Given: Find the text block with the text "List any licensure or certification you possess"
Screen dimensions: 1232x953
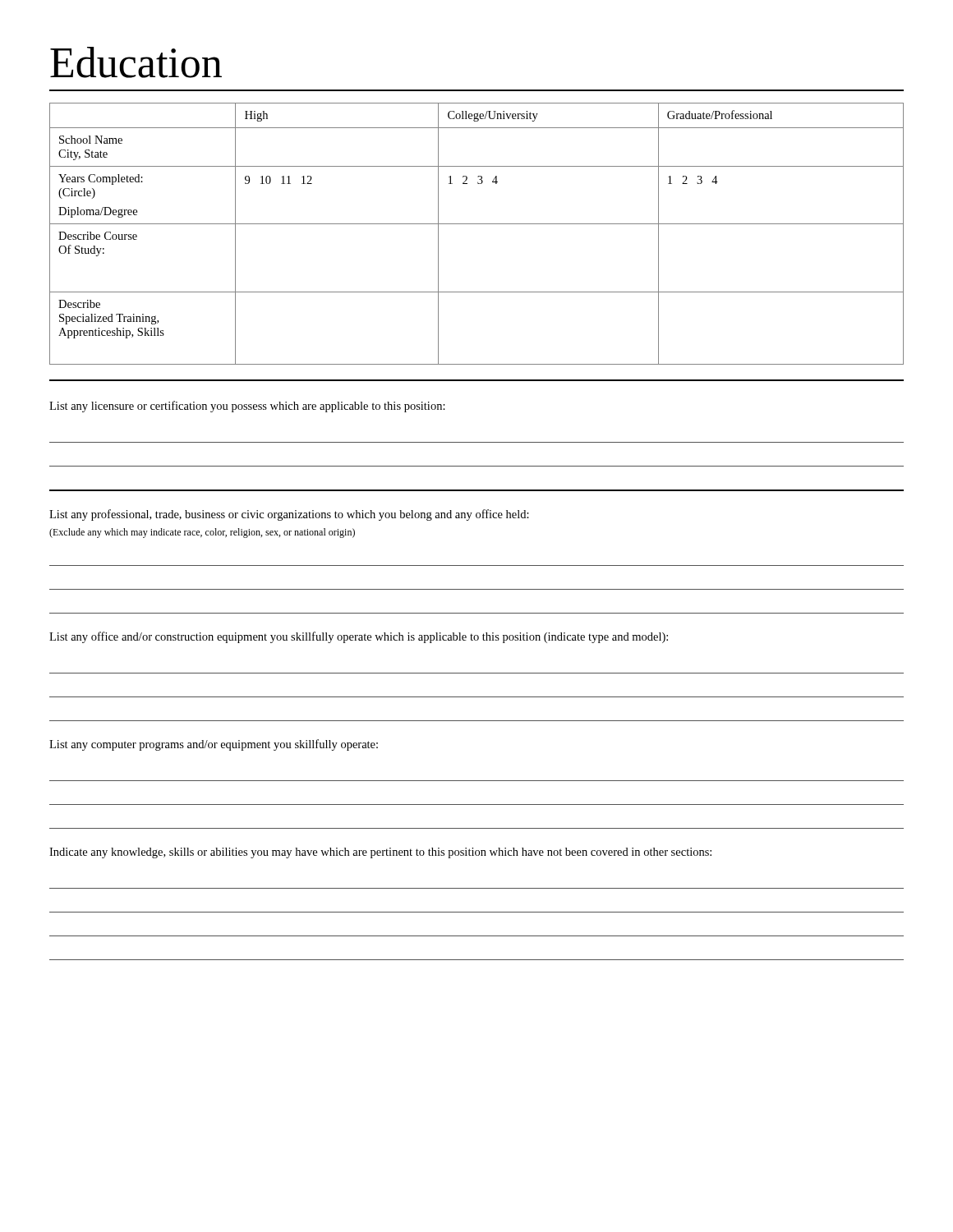Looking at the screenshot, I should click(x=247, y=407).
